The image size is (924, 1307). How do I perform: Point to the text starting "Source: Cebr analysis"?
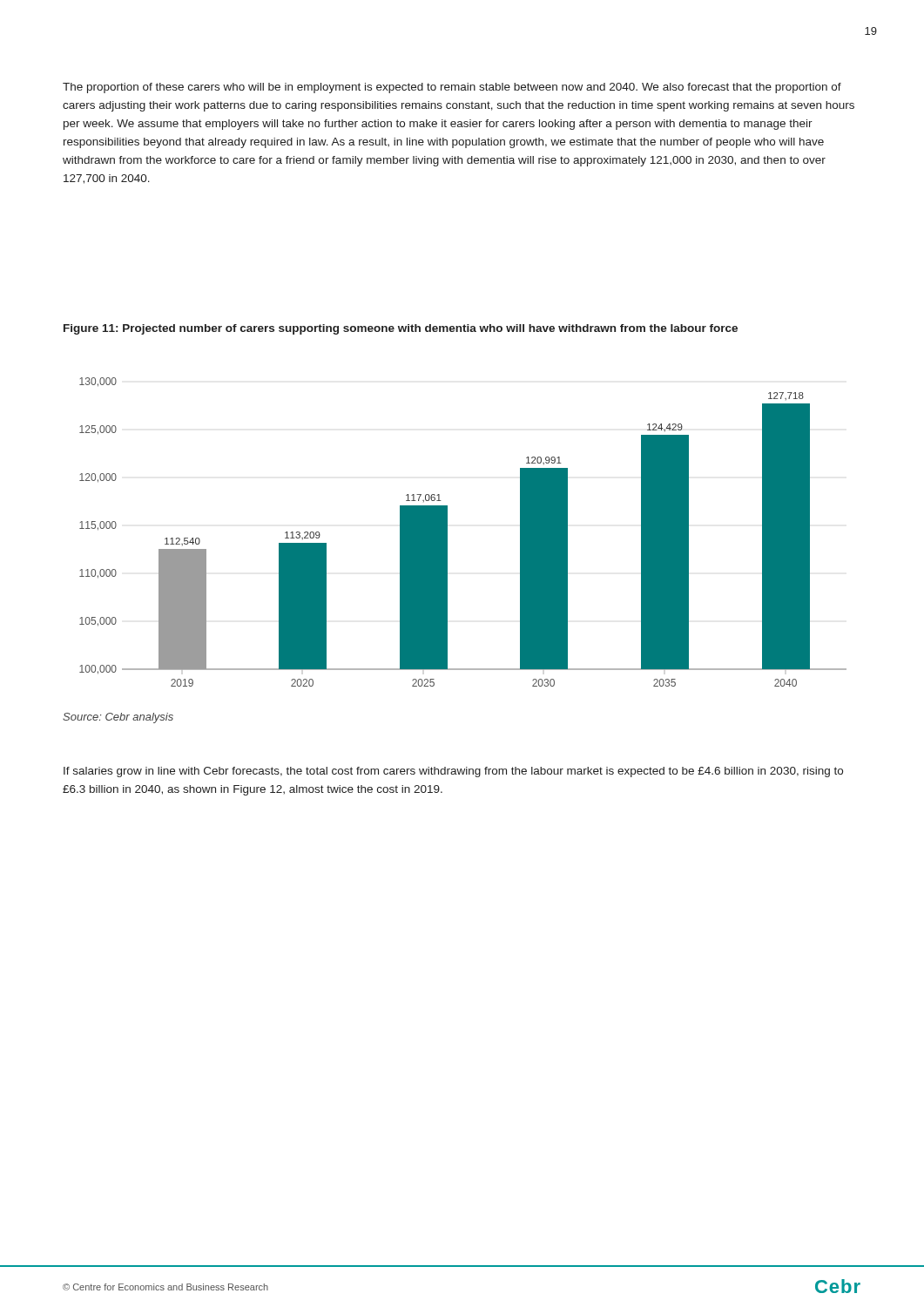118,717
